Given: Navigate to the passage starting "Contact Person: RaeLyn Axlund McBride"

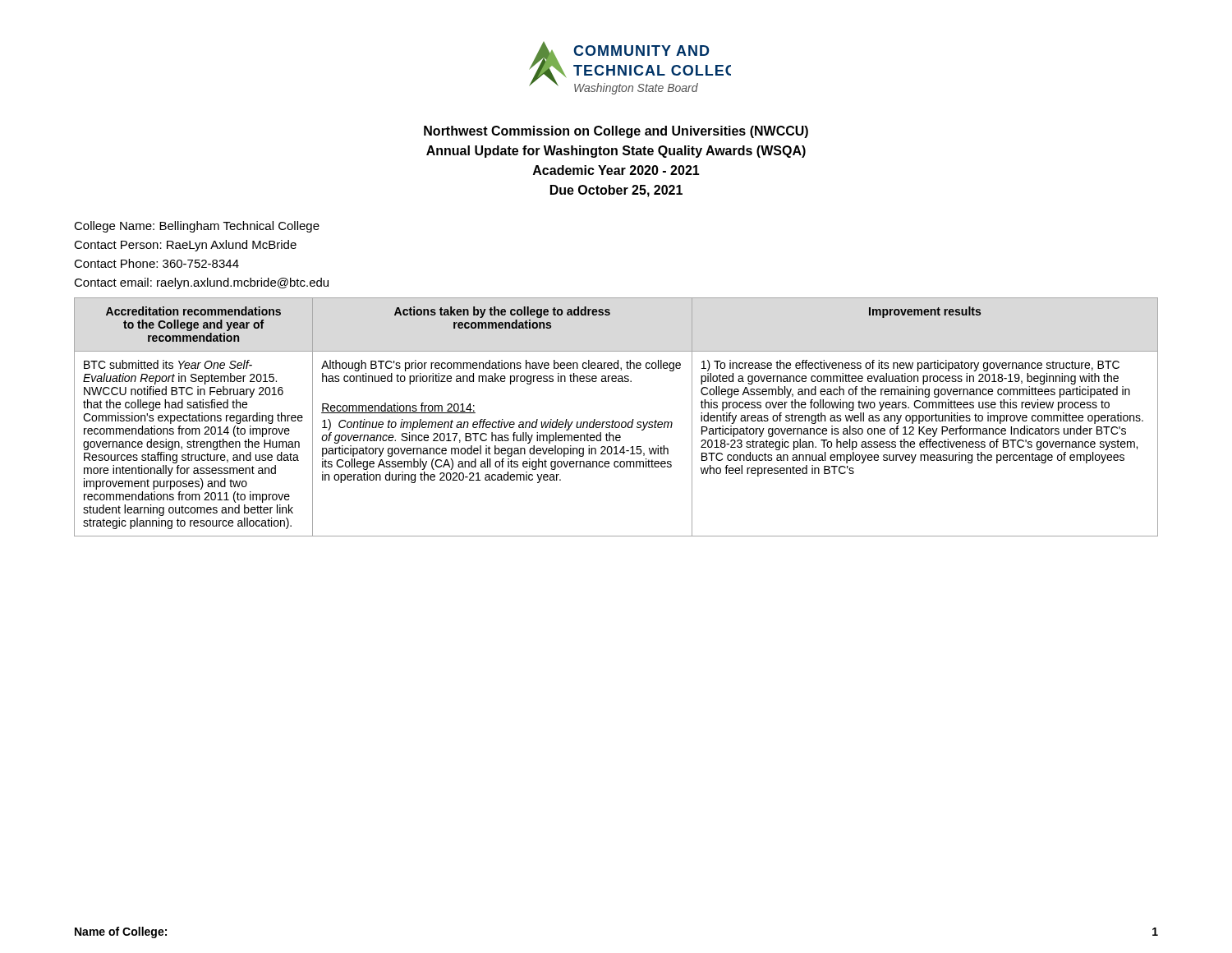Looking at the screenshot, I should [x=185, y=246].
